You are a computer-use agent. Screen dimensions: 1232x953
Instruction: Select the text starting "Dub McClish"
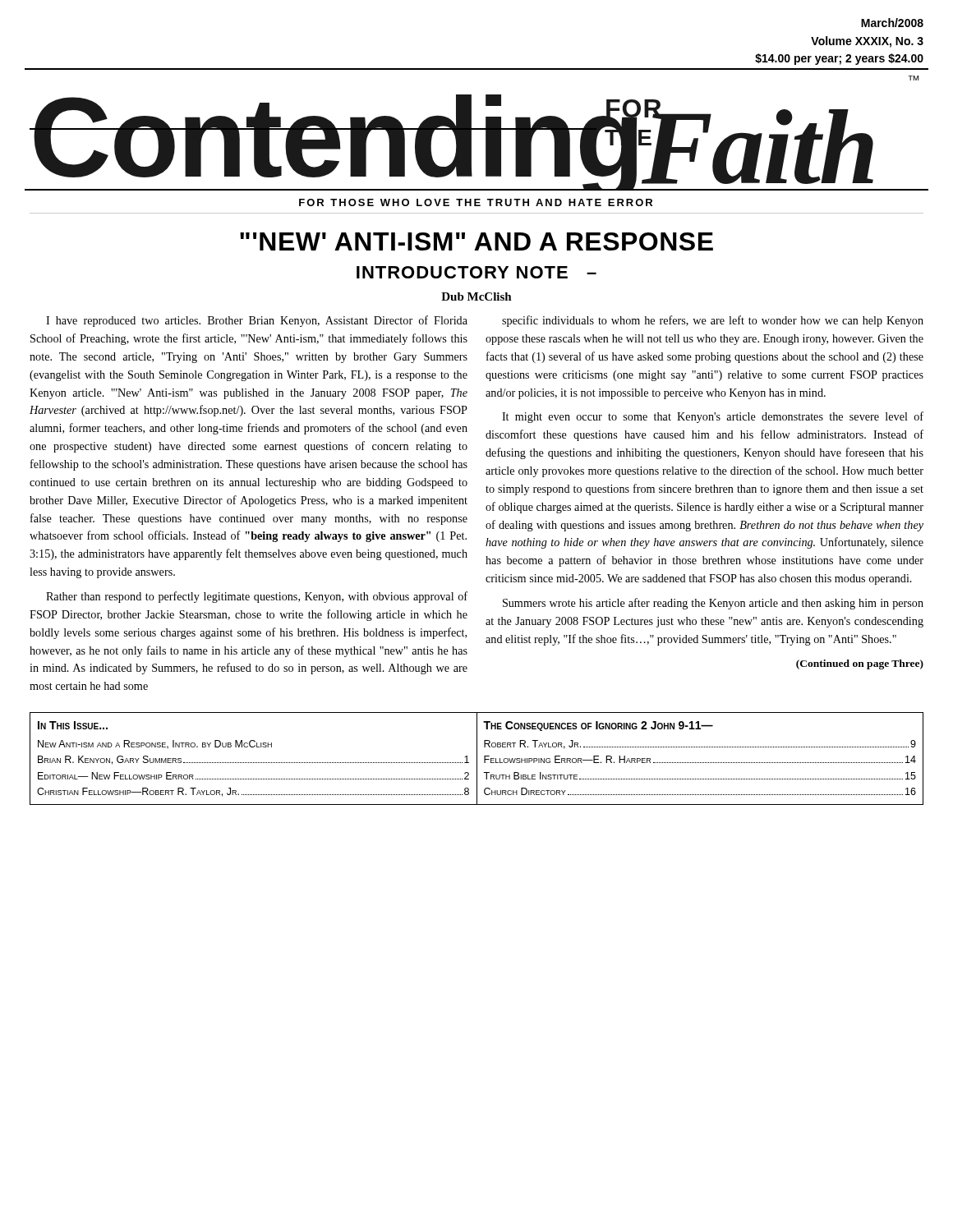click(476, 297)
